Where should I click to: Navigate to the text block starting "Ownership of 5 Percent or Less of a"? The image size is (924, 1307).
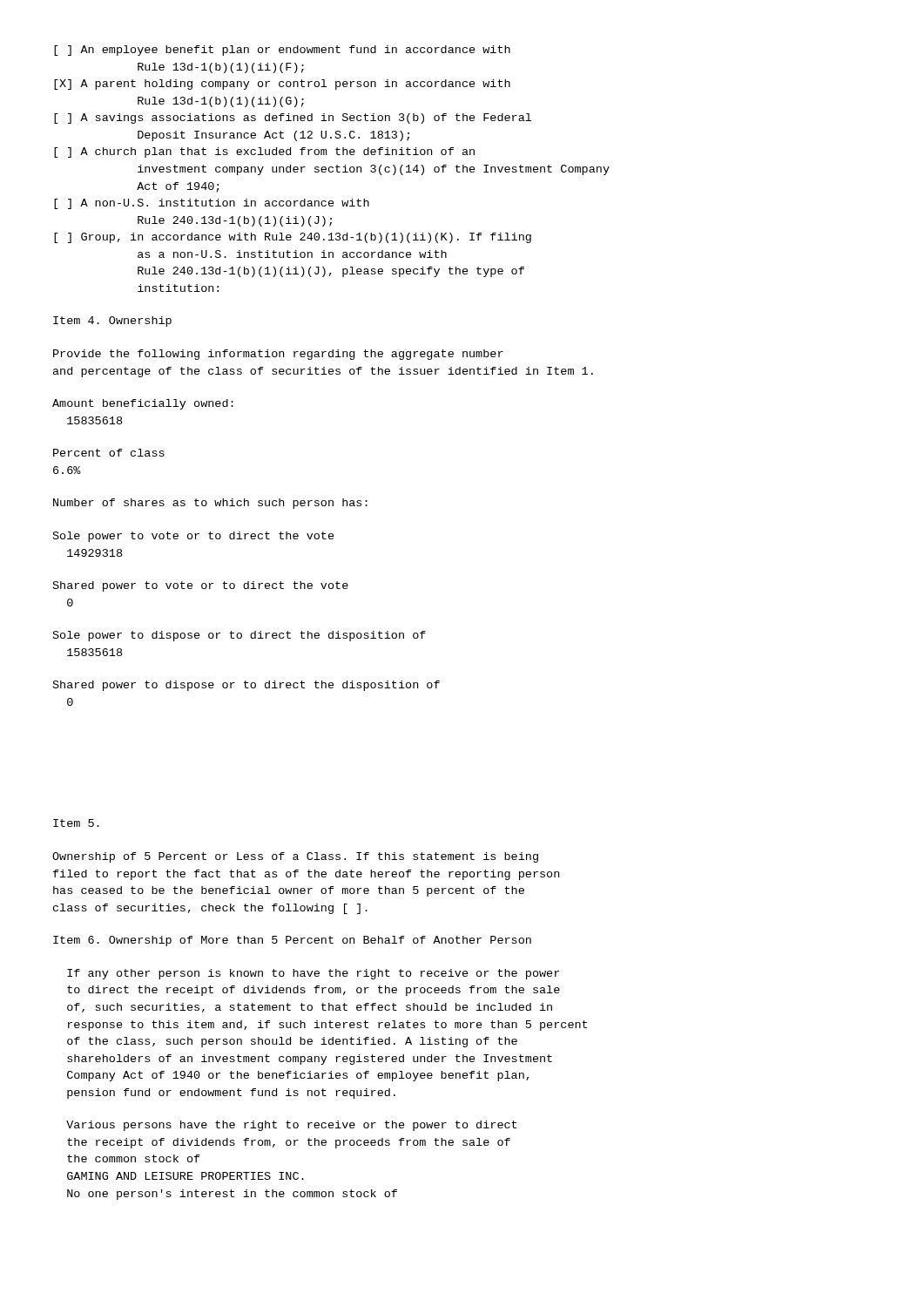click(306, 883)
